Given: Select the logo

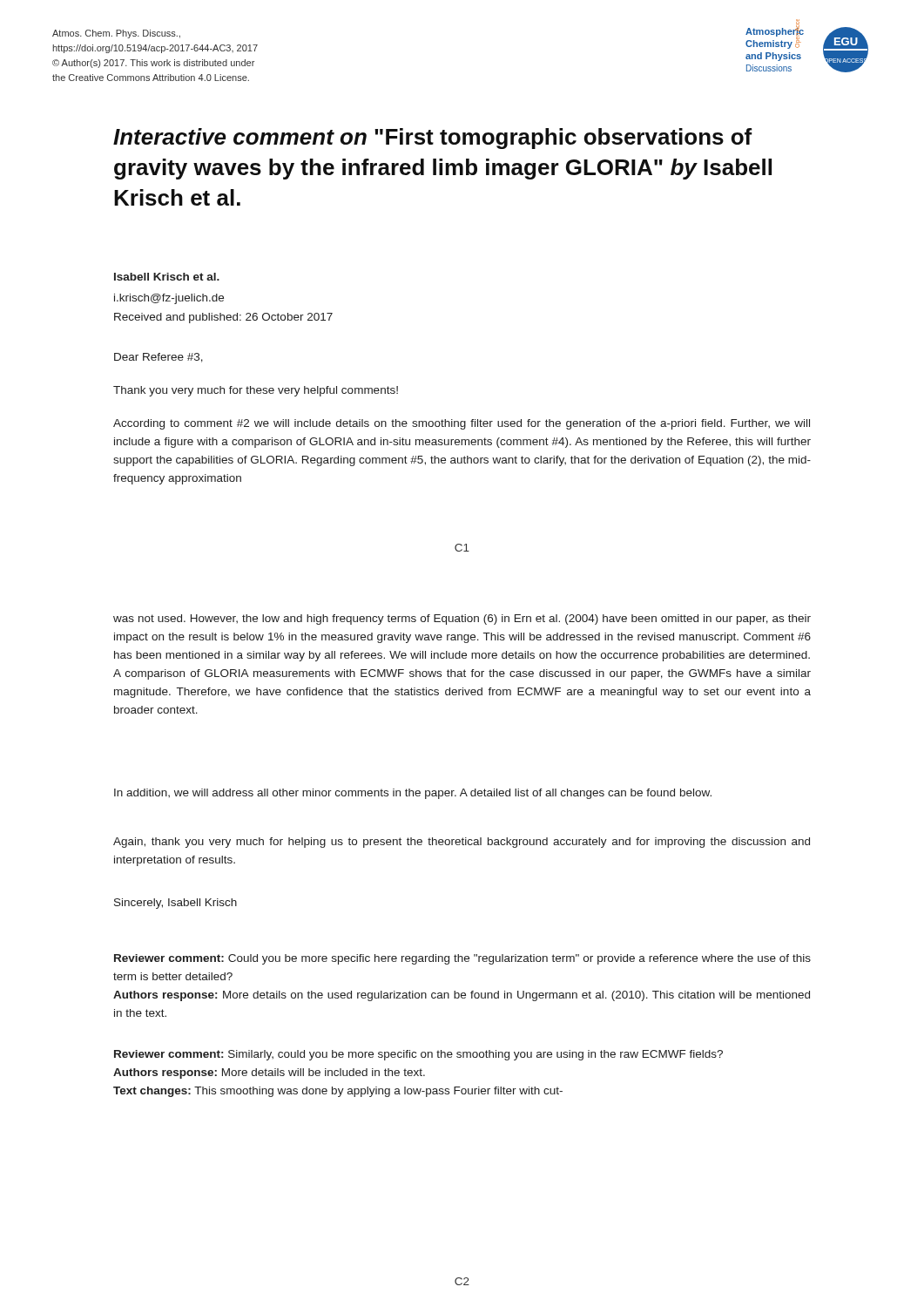Looking at the screenshot, I should [x=804, y=53].
